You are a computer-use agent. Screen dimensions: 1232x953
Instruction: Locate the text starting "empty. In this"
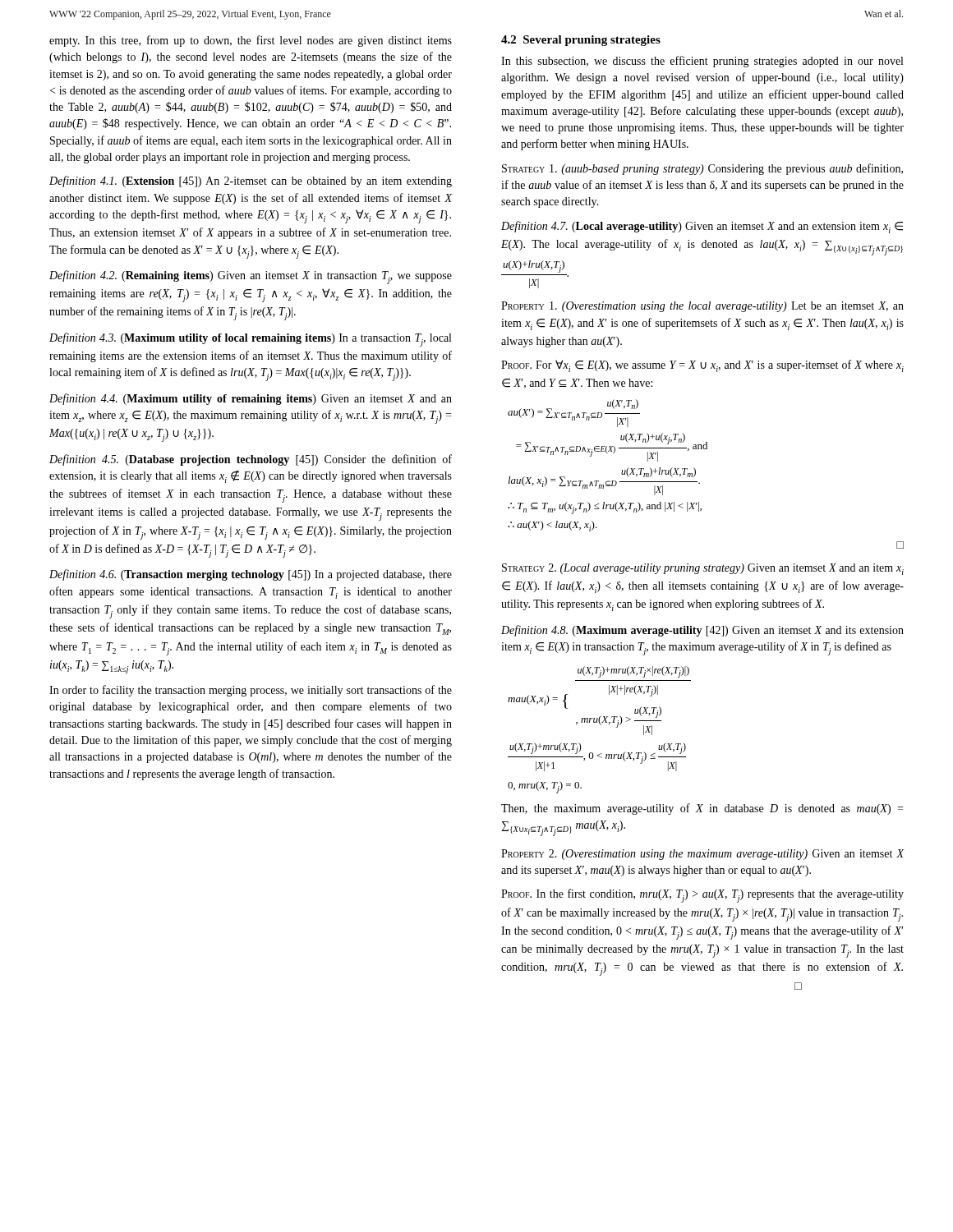251,99
